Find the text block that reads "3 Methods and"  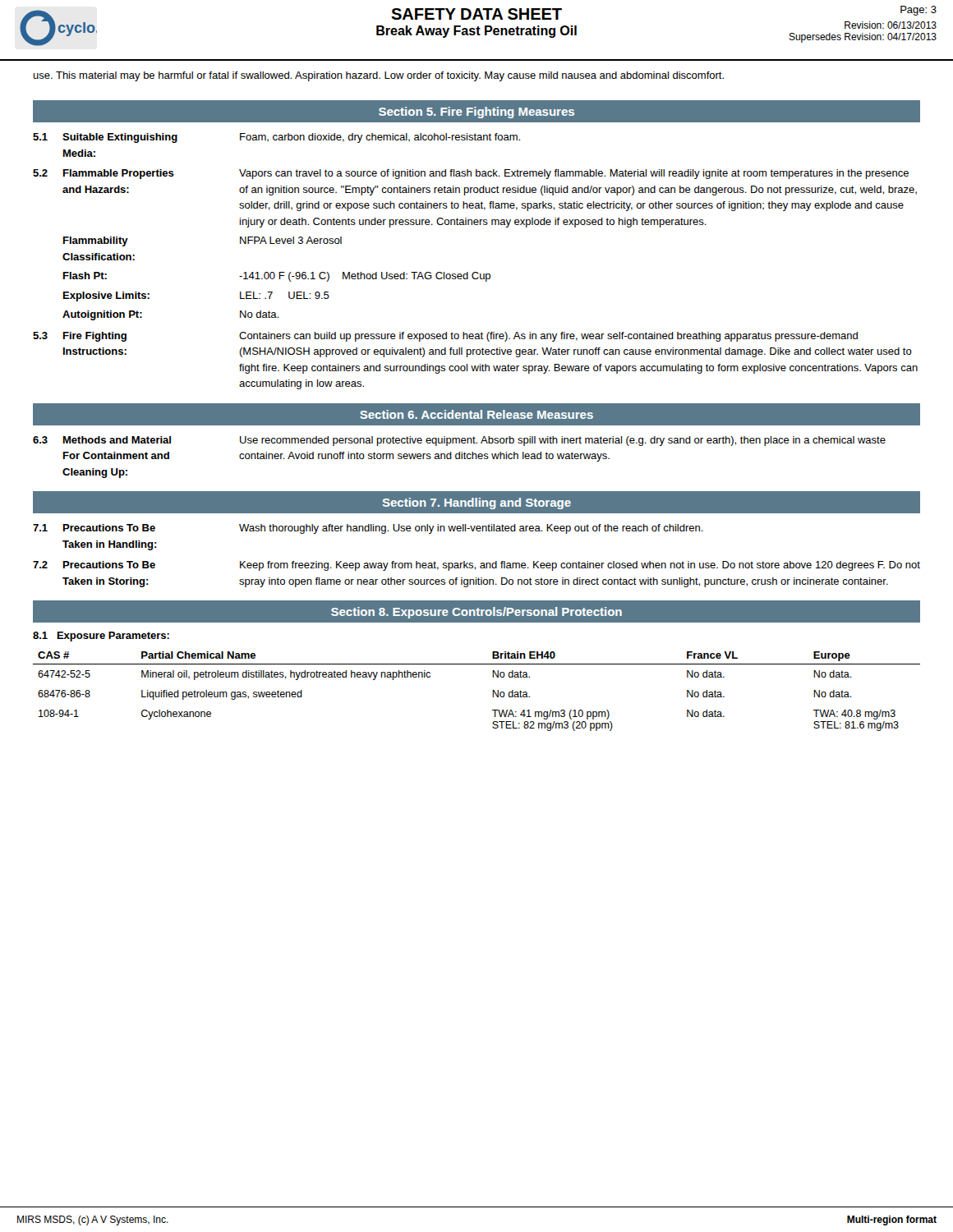click(476, 456)
